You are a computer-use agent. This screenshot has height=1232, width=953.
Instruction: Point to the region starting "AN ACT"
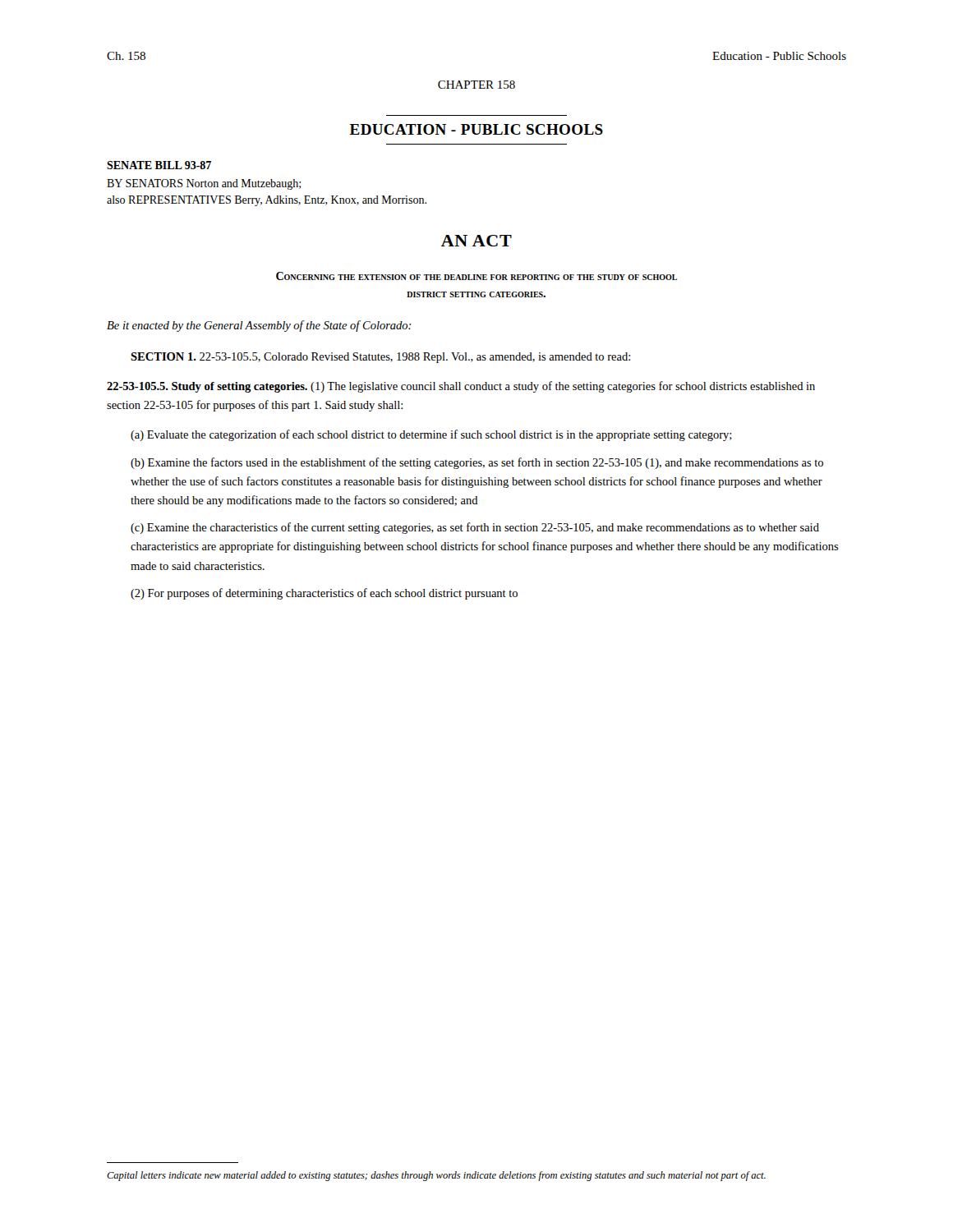point(476,240)
